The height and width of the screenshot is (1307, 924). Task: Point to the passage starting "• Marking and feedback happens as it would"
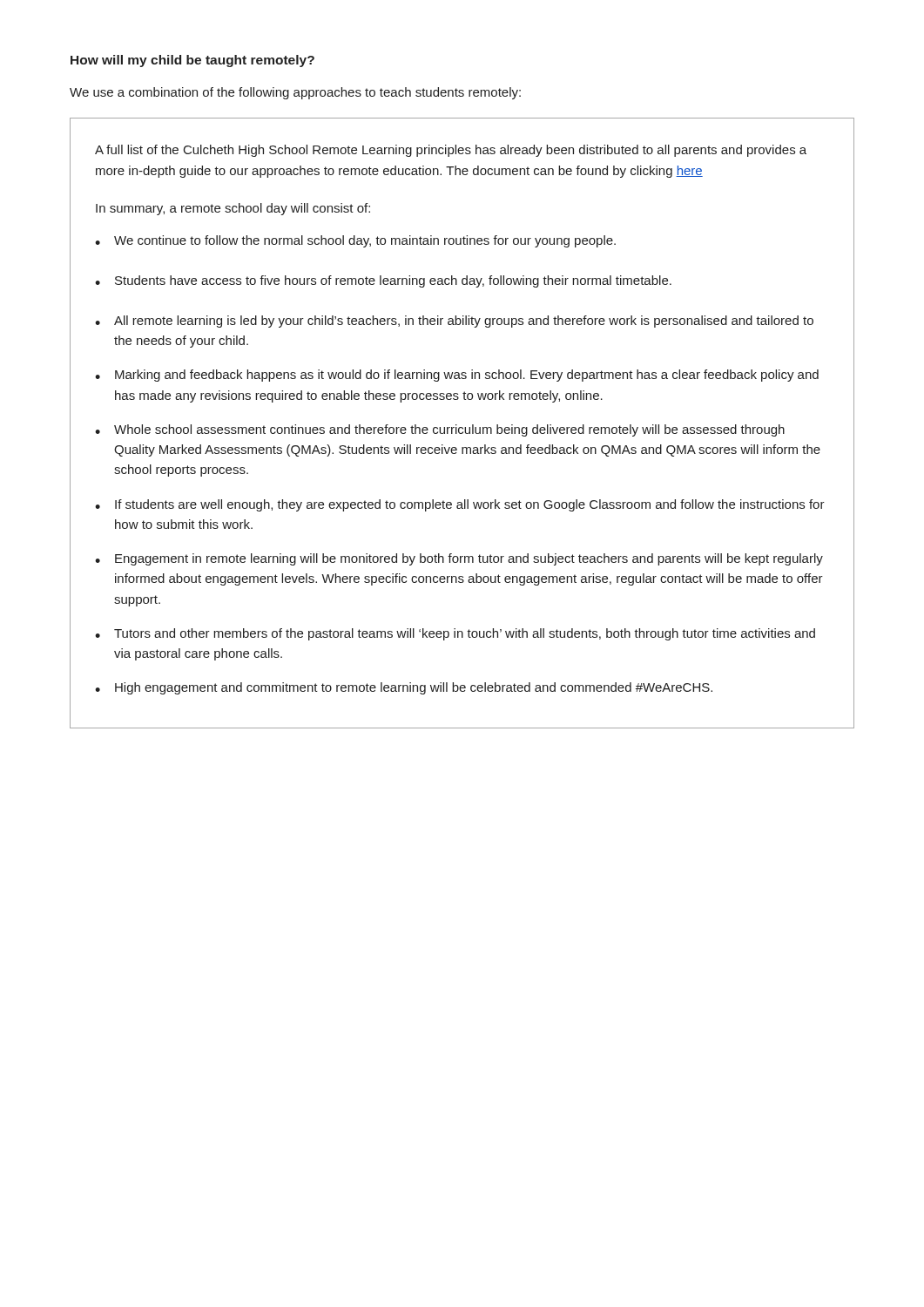(462, 385)
